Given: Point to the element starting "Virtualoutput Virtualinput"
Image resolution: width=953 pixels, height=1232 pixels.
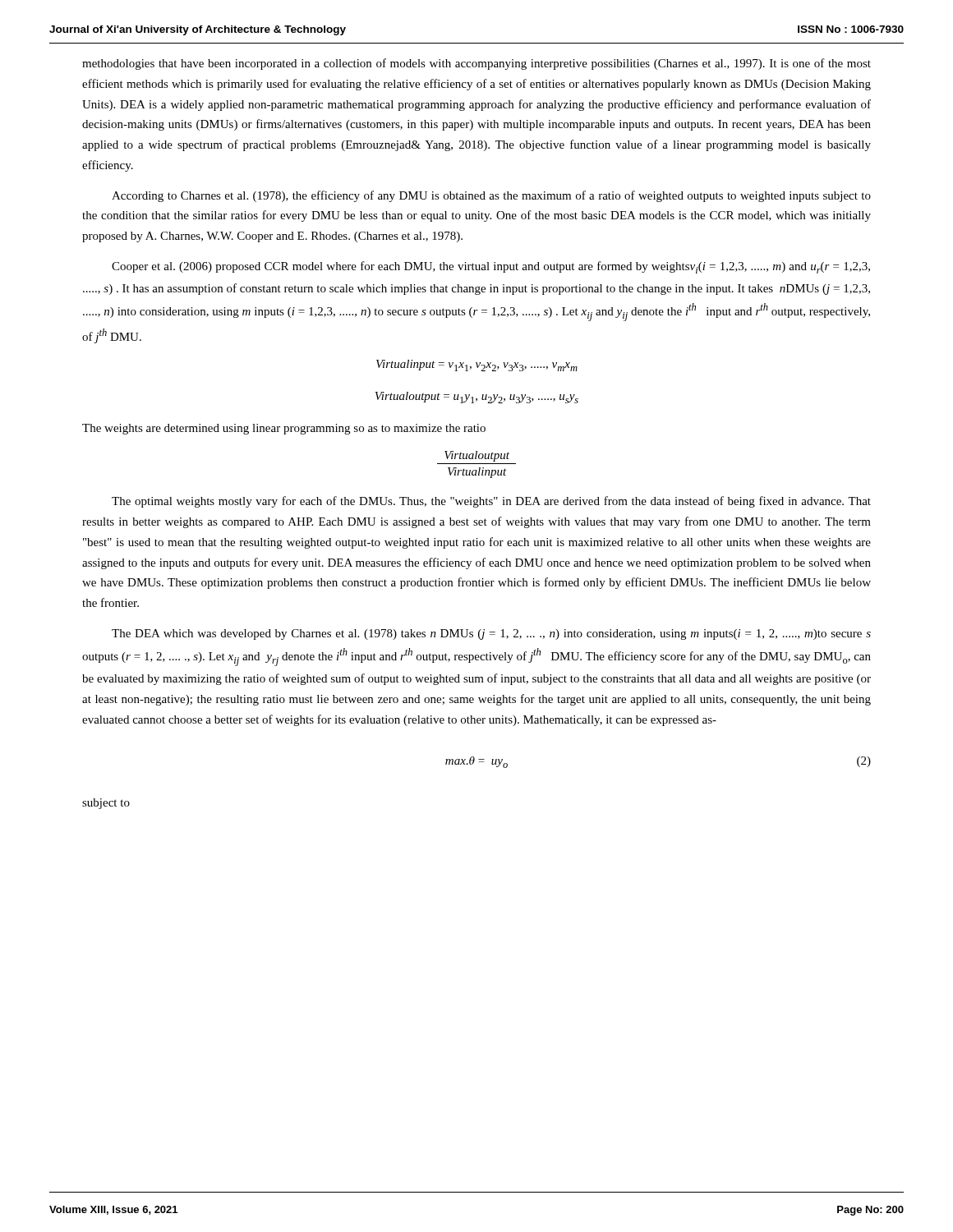Looking at the screenshot, I should click(x=476, y=464).
